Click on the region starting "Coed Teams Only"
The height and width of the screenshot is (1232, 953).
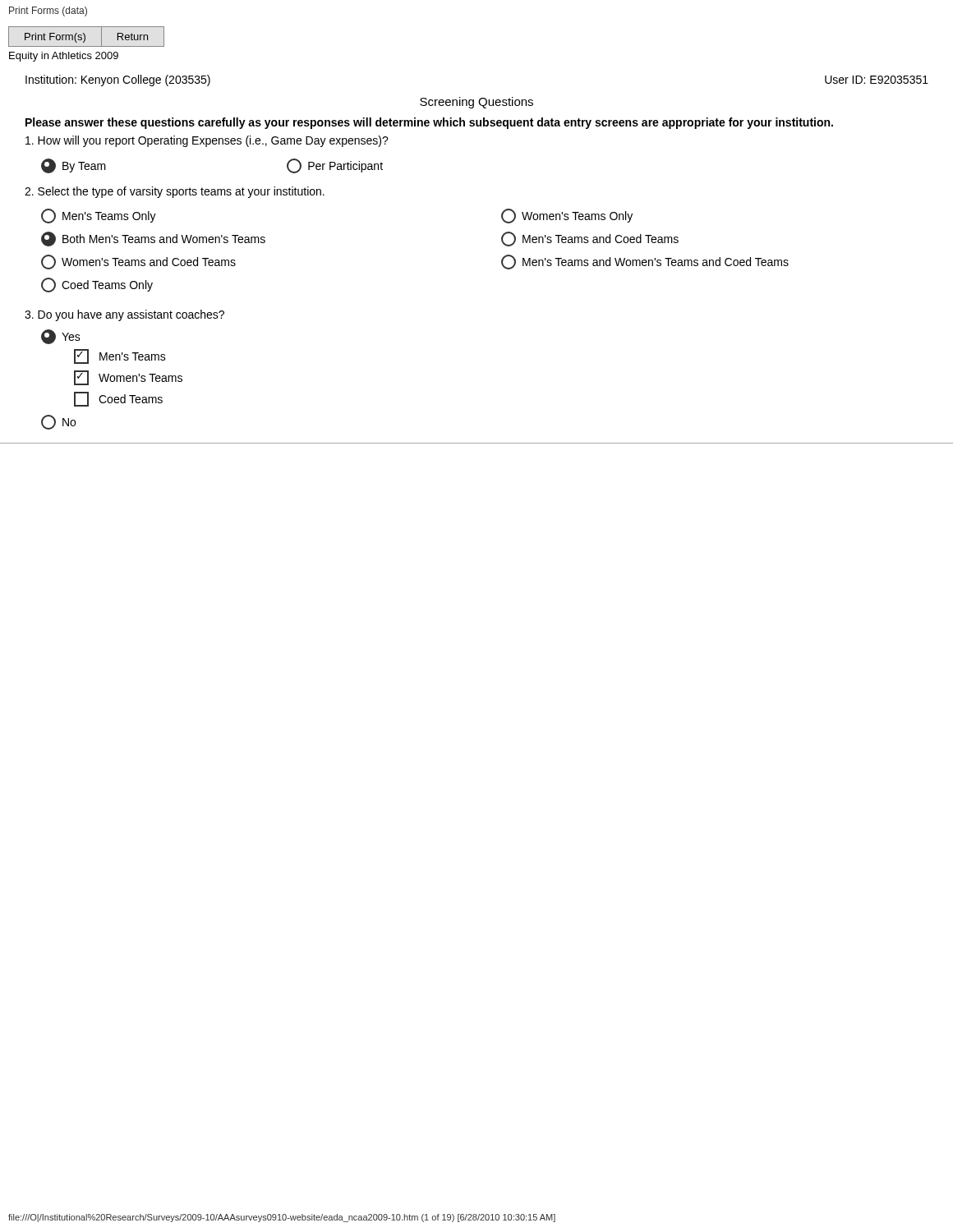click(x=97, y=285)
